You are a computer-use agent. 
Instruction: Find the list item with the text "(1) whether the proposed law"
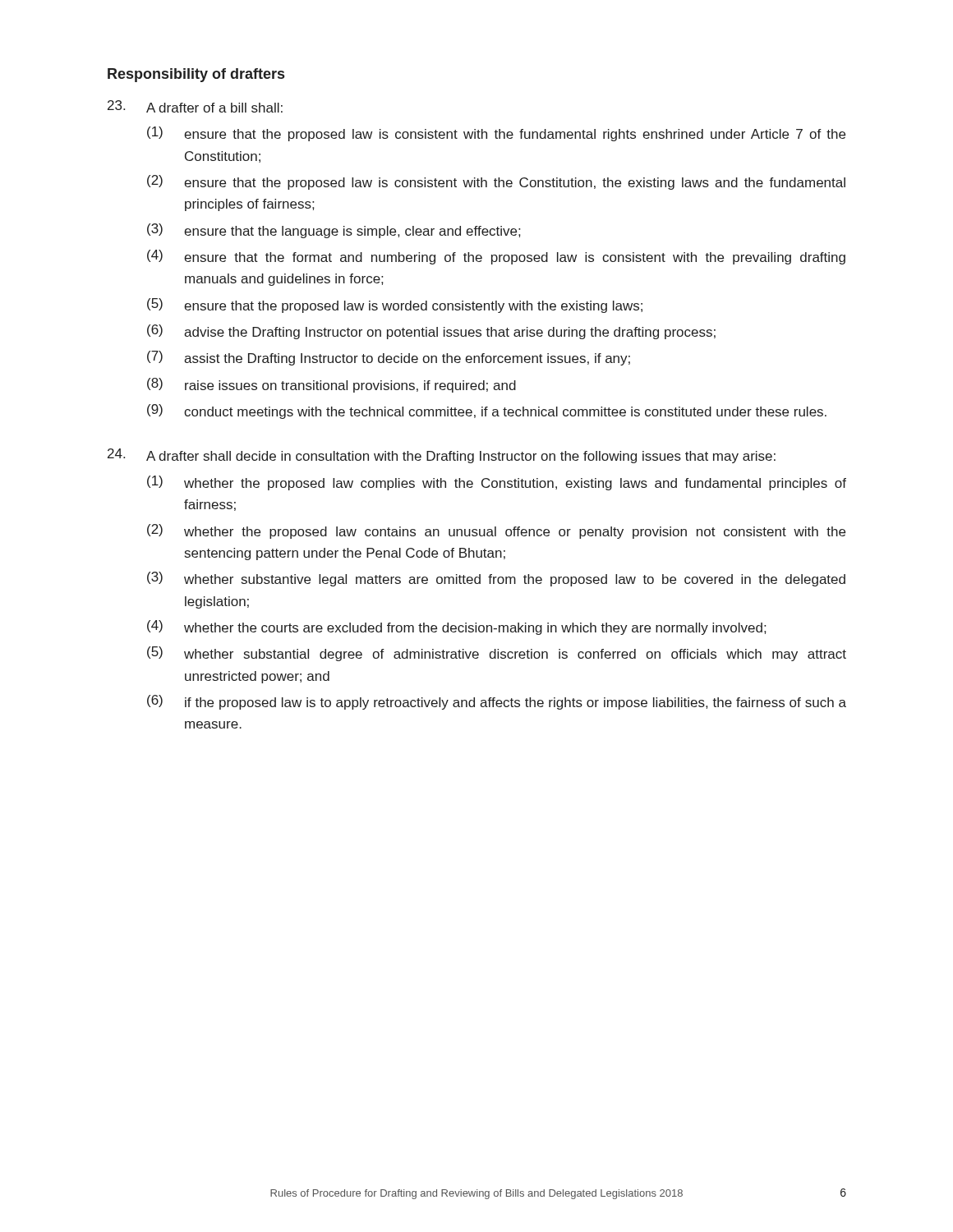496,495
